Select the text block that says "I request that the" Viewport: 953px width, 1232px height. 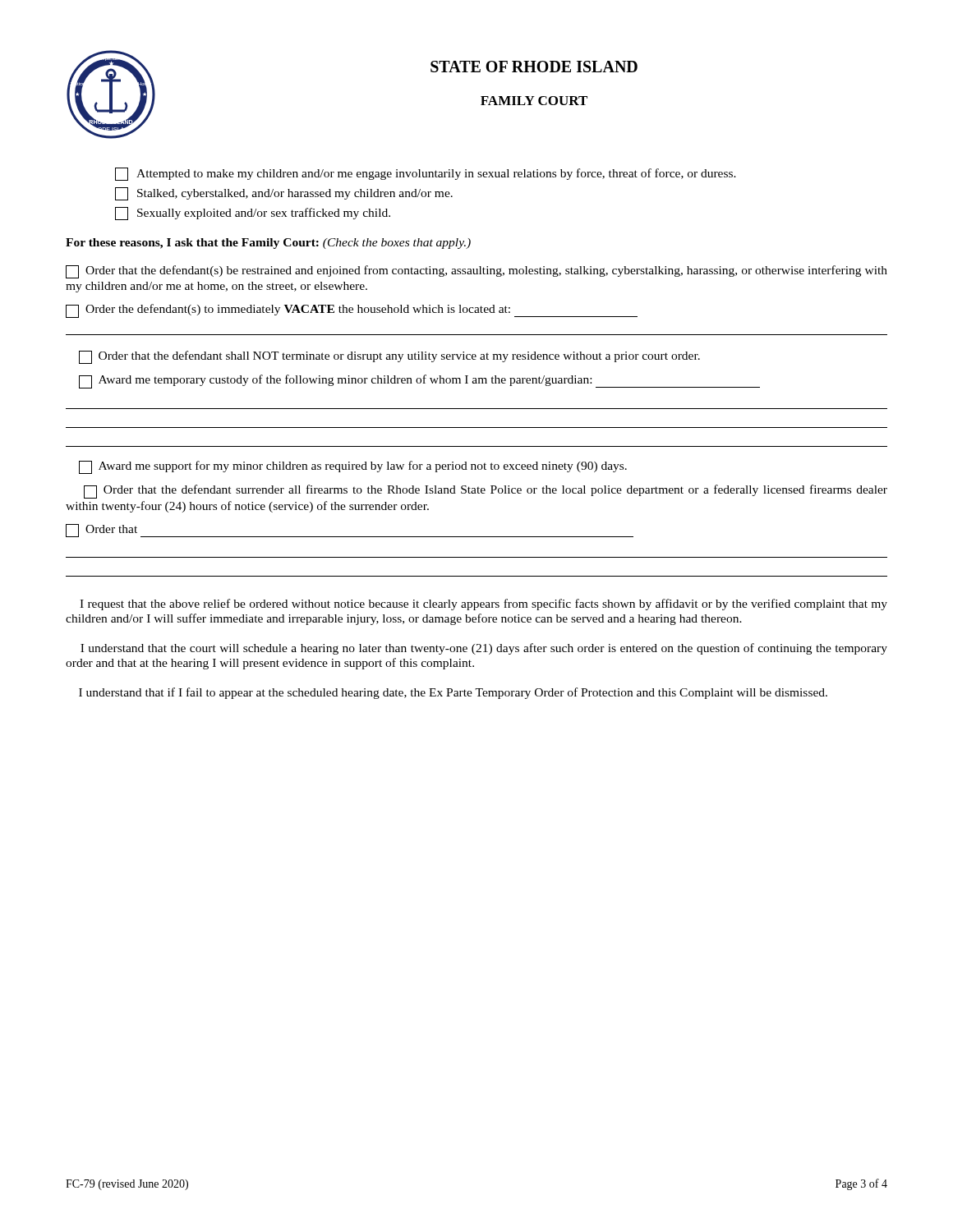pyautogui.click(x=476, y=611)
